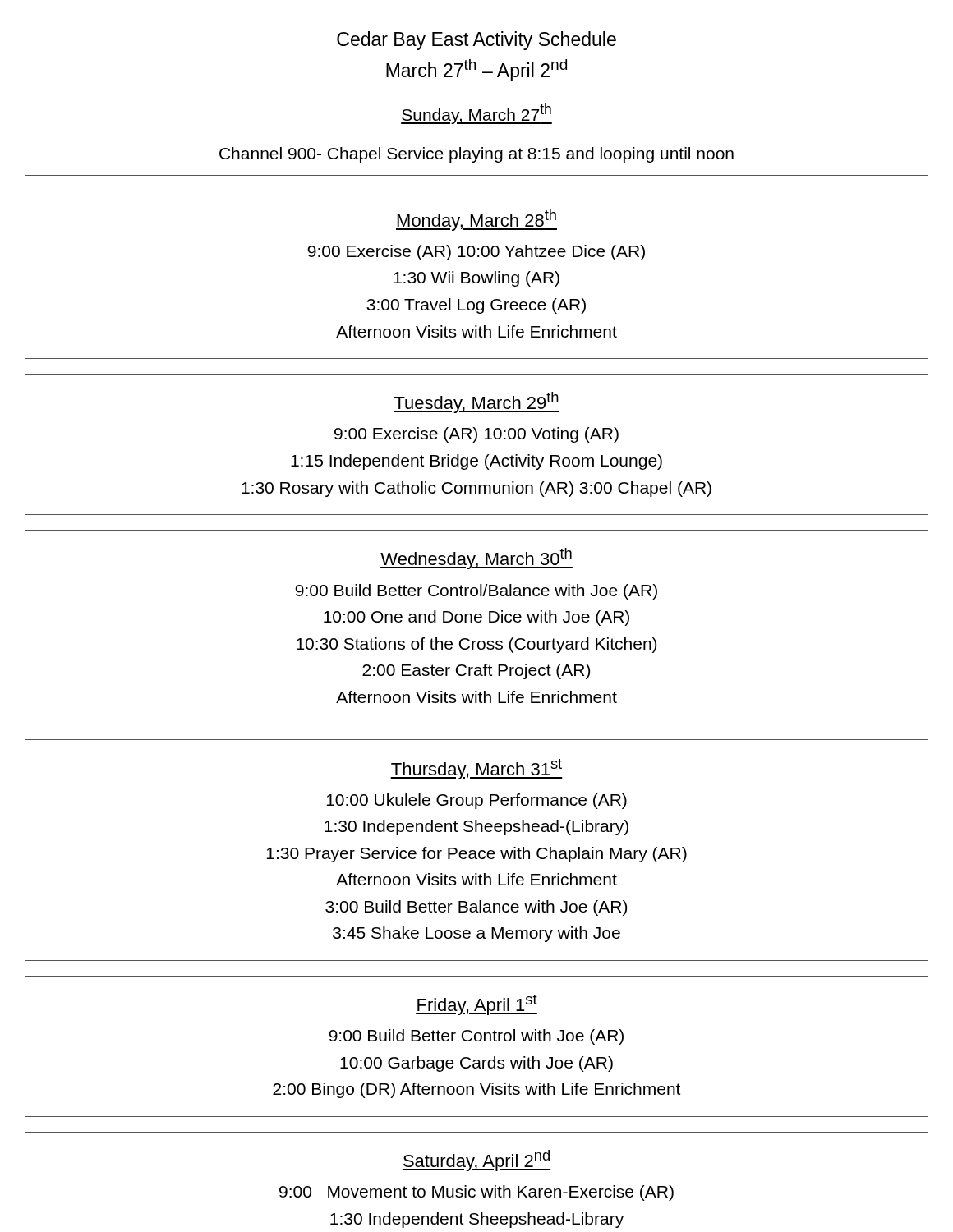This screenshot has width=953, height=1232.
Task: Click on the section header that reads "Monday, March 28th"
Action: point(476,218)
